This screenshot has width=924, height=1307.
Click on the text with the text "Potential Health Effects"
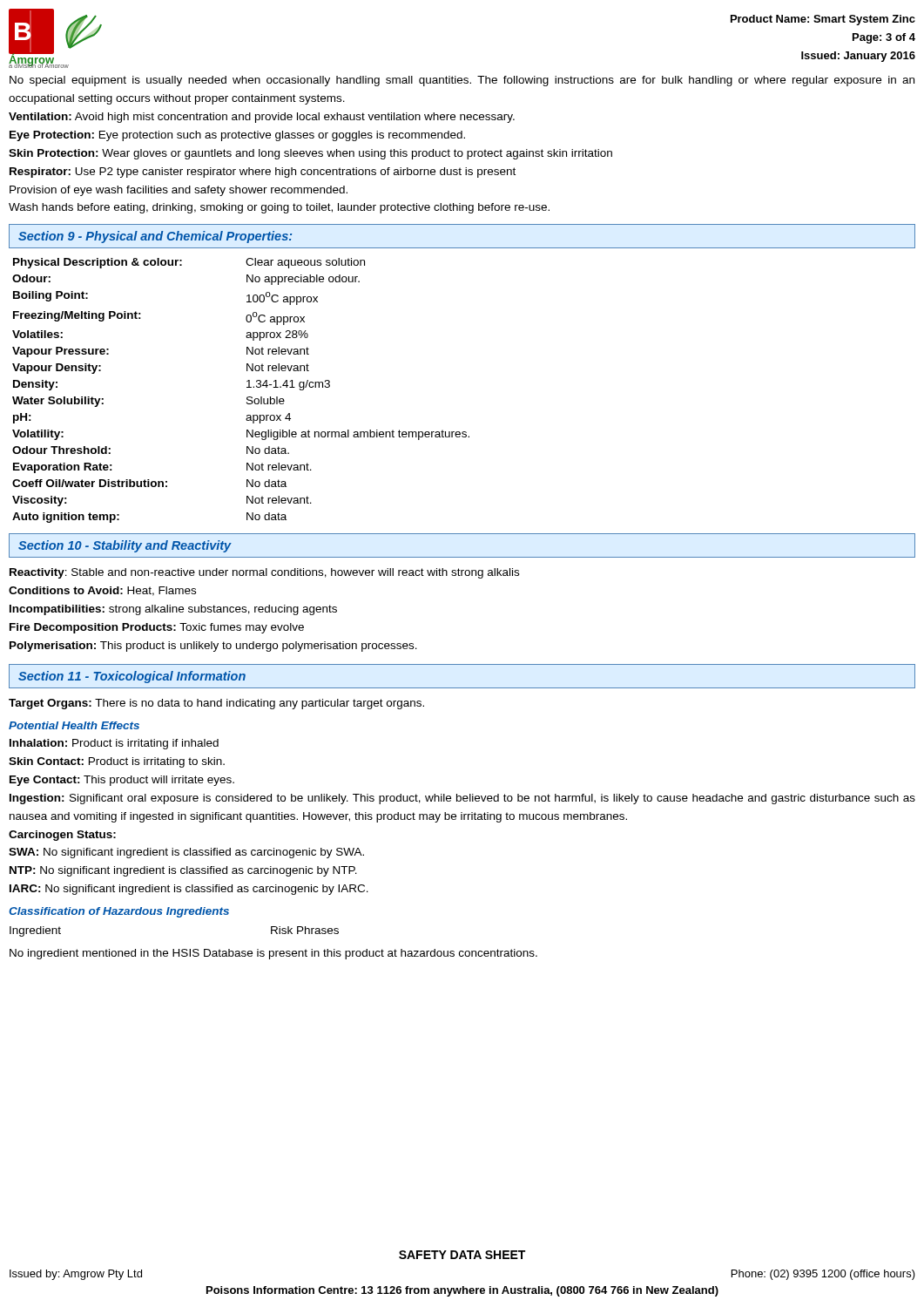[x=74, y=725]
